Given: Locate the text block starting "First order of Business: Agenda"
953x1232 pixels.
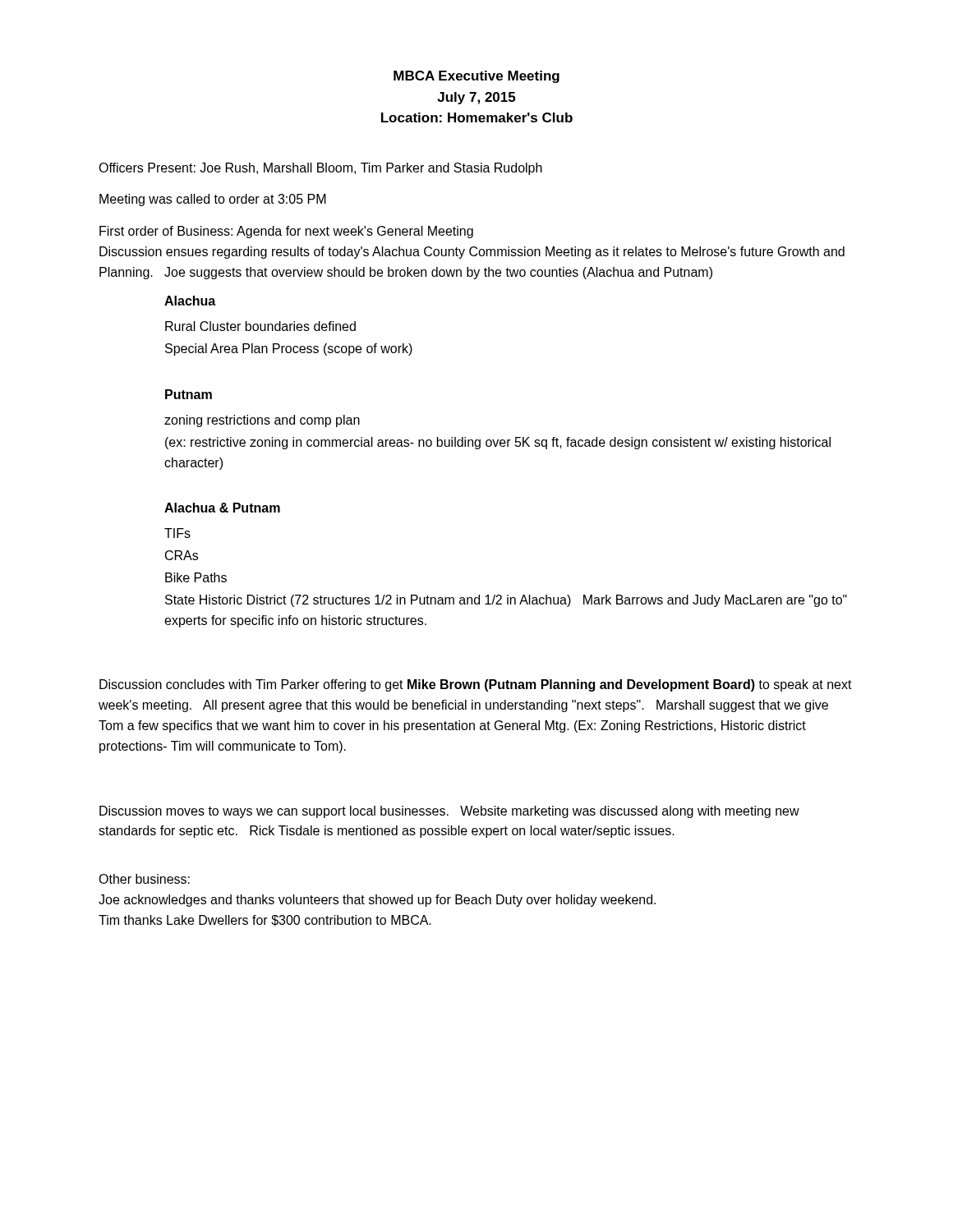Looking at the screenshot, I should click(x=472, y=252).
